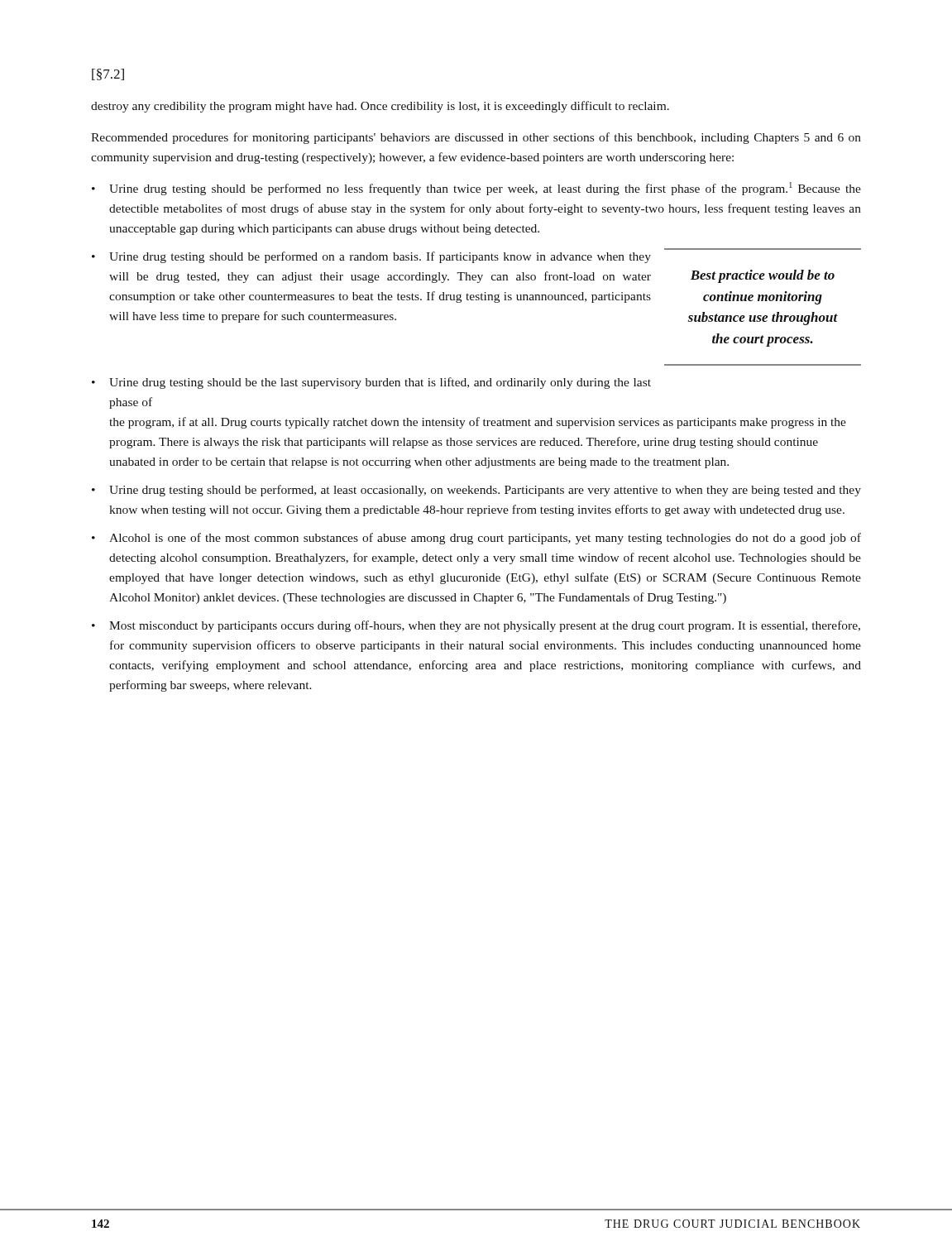Viewport: 952px width, 1241px height.
Task: Point to the block beginning "• Alcohol is one"
Action: pyautogui.click(x=476, y=568)
